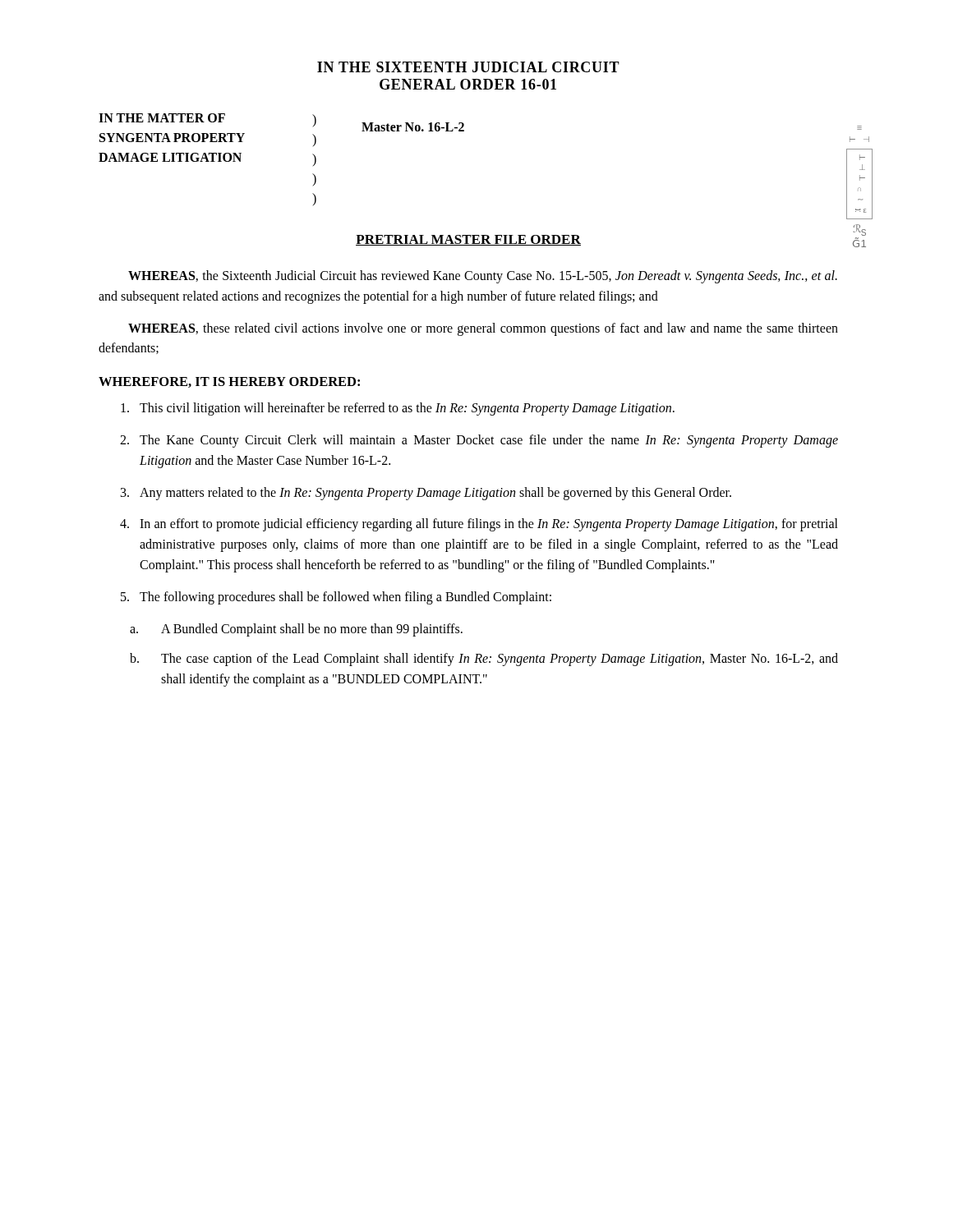Select the list item that reads "5. The following procedures shall be followed"
Viewport: 958px width, 1232px height.
point(468,597)
